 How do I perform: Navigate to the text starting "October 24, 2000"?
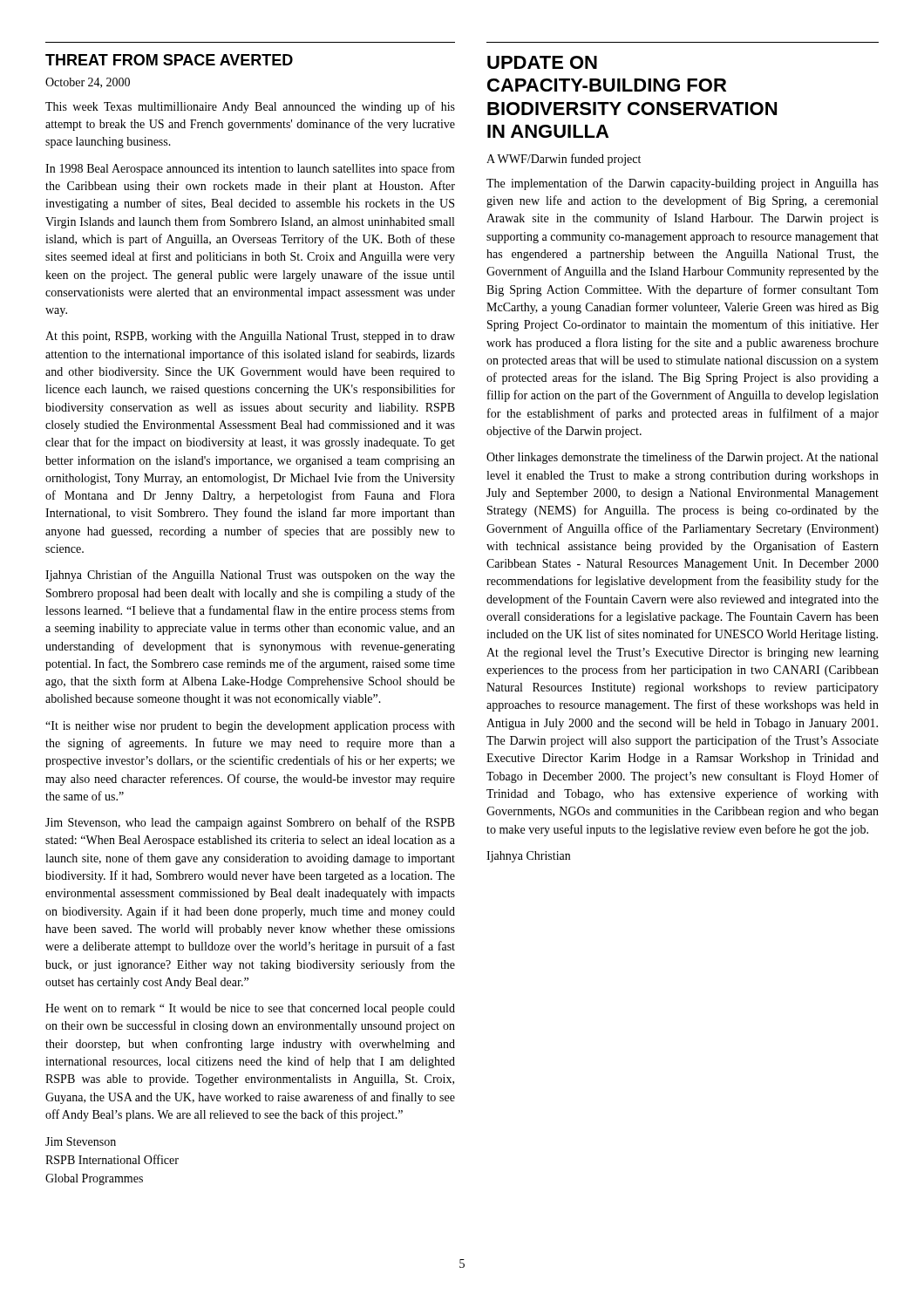pos(88,82)
